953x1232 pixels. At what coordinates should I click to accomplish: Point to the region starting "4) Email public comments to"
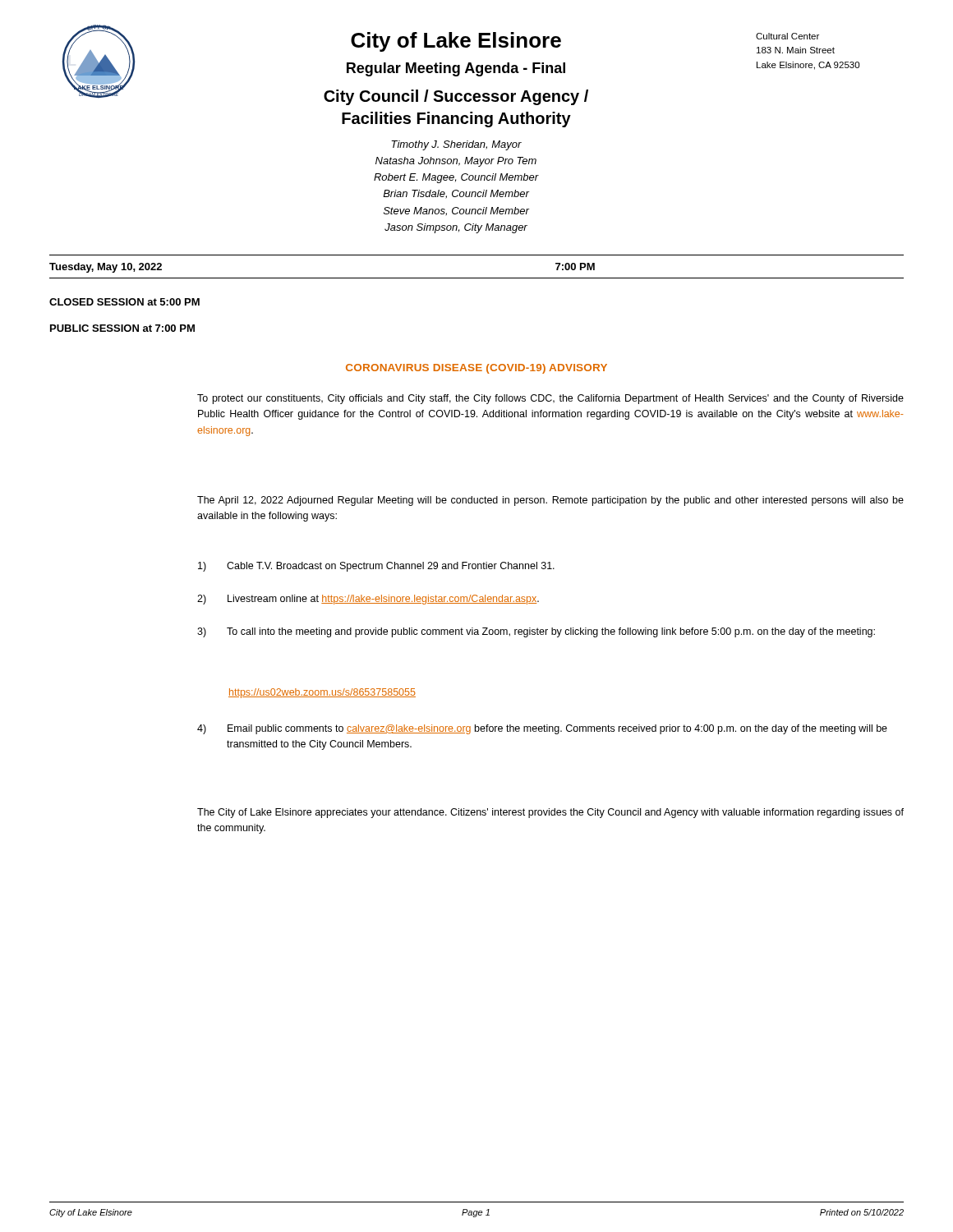click(x=550, y=737)
